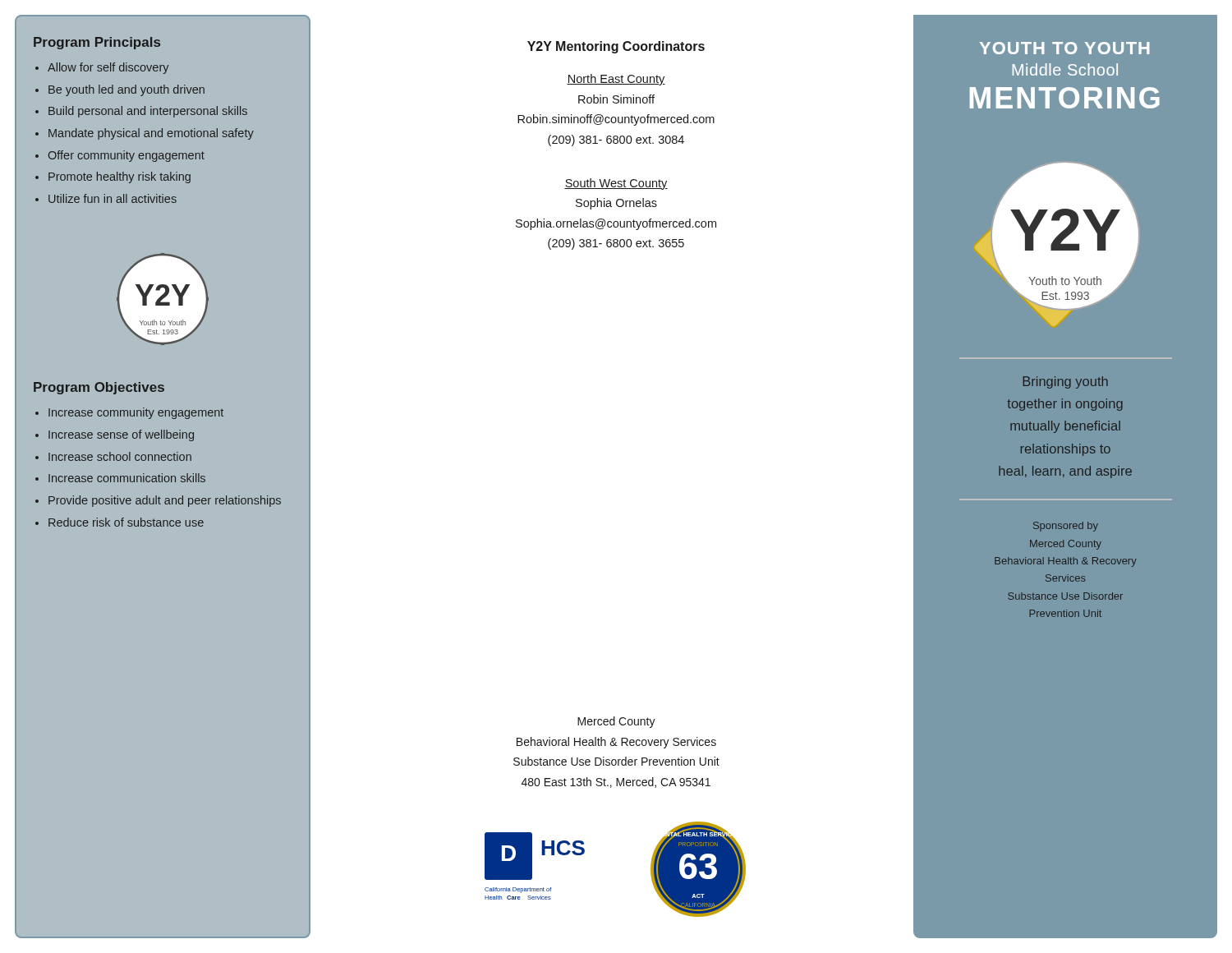
Task: Find the region starting "Promote healthy risk taking"
Action: tap(120, 177)
